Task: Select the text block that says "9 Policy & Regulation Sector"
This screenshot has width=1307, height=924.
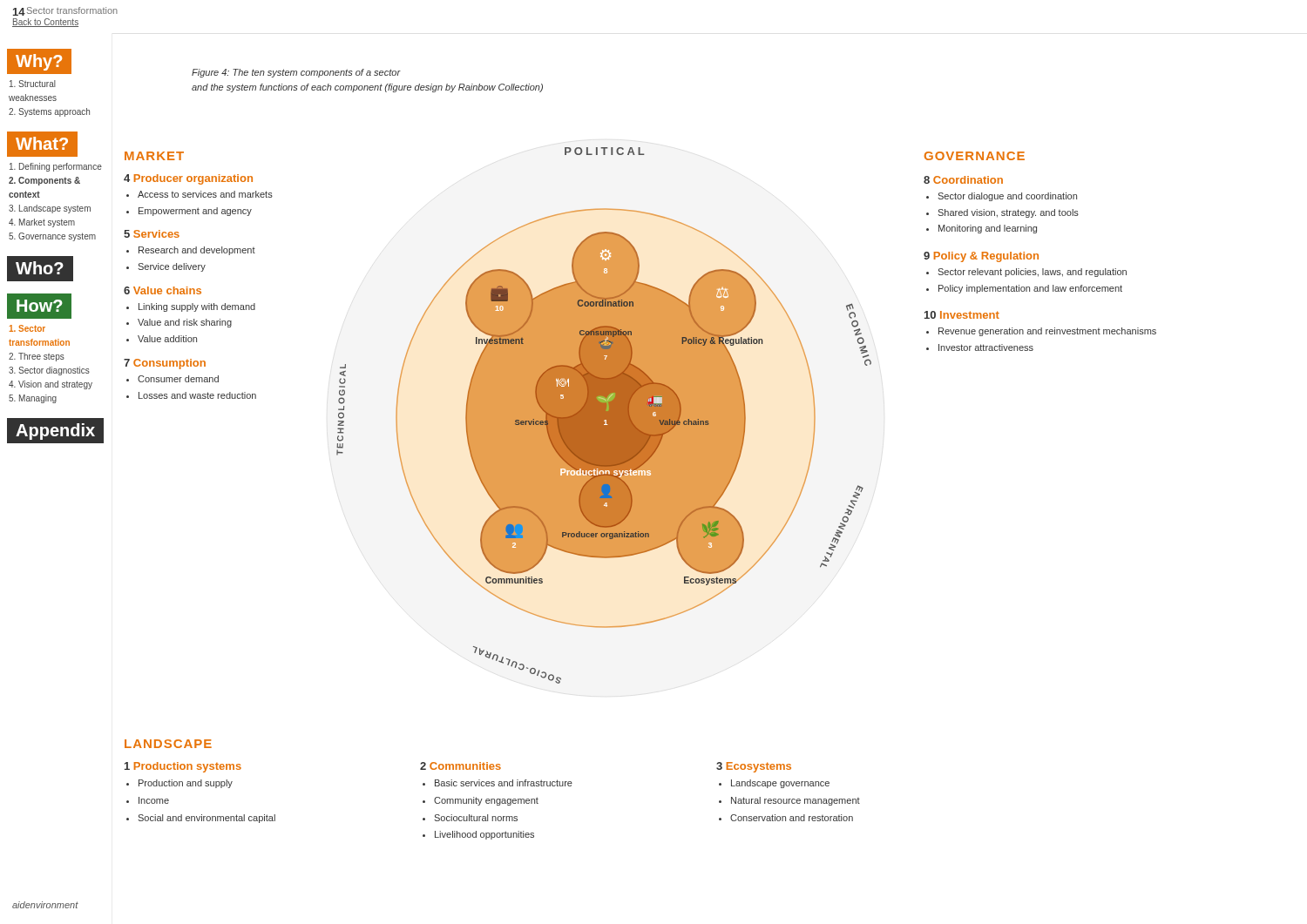Action: point(1046,273)
